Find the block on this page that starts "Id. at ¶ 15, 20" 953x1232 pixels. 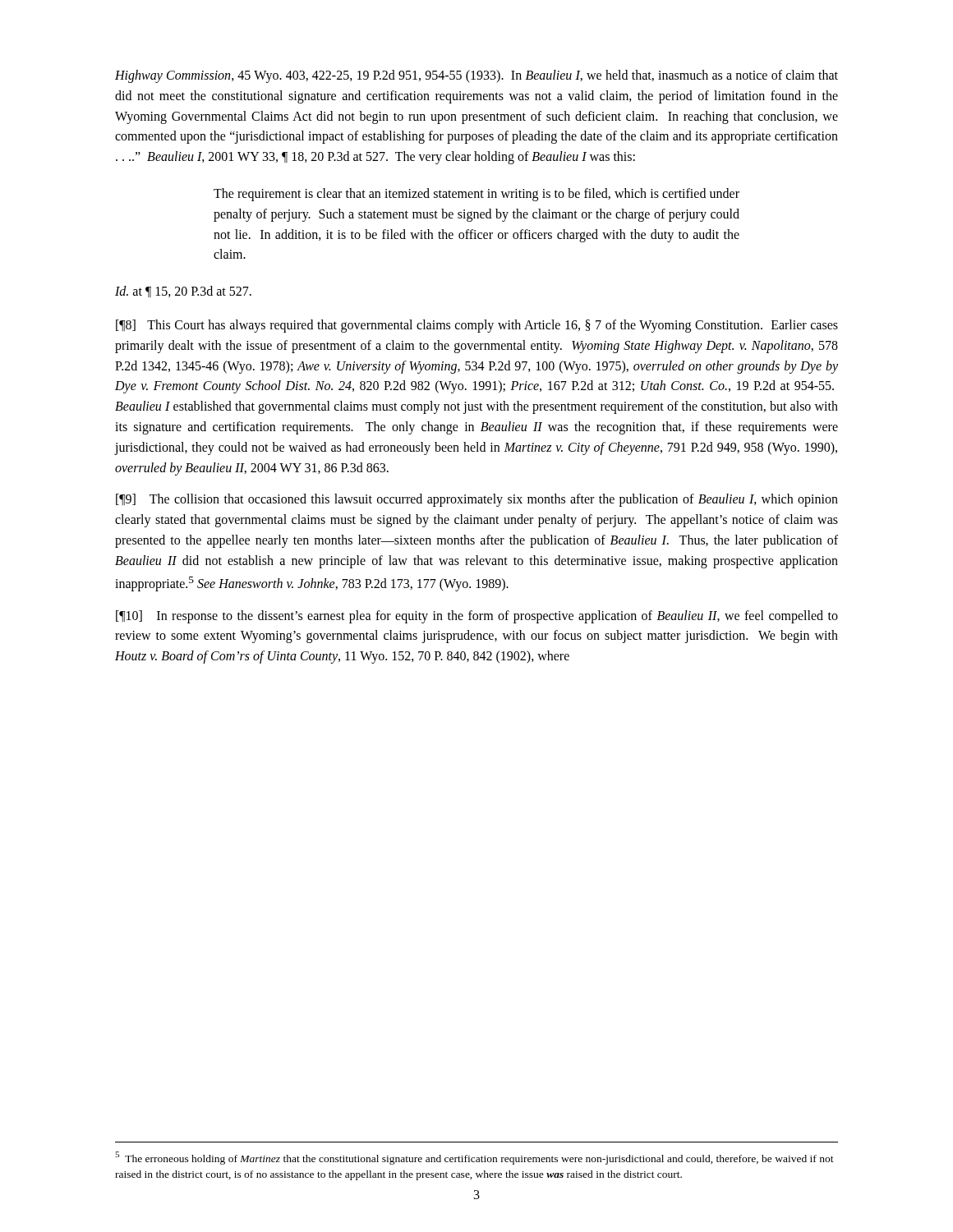point(184,291)
